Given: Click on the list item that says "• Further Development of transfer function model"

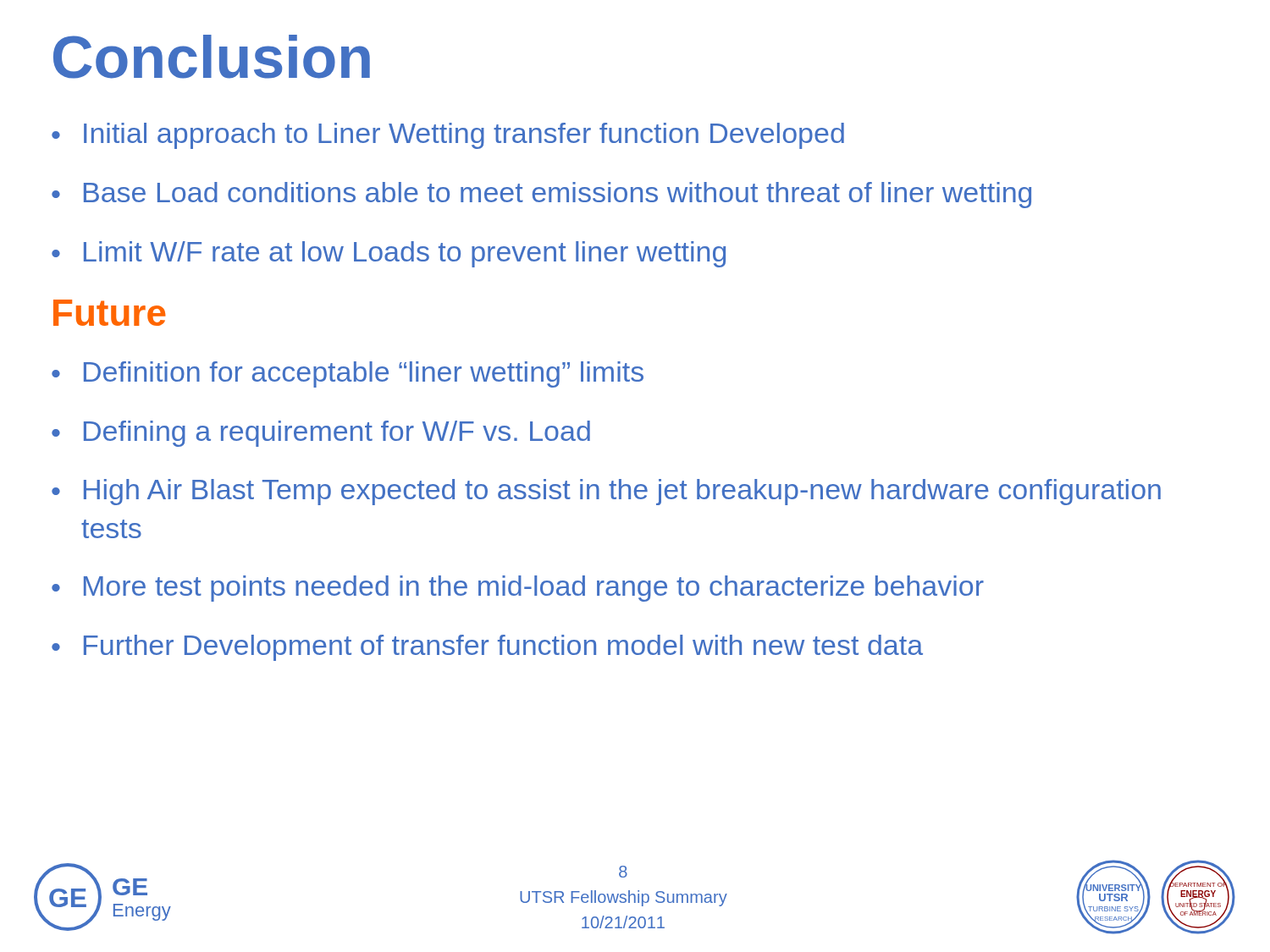Looking at the screenshot, I should pos(487,647).
